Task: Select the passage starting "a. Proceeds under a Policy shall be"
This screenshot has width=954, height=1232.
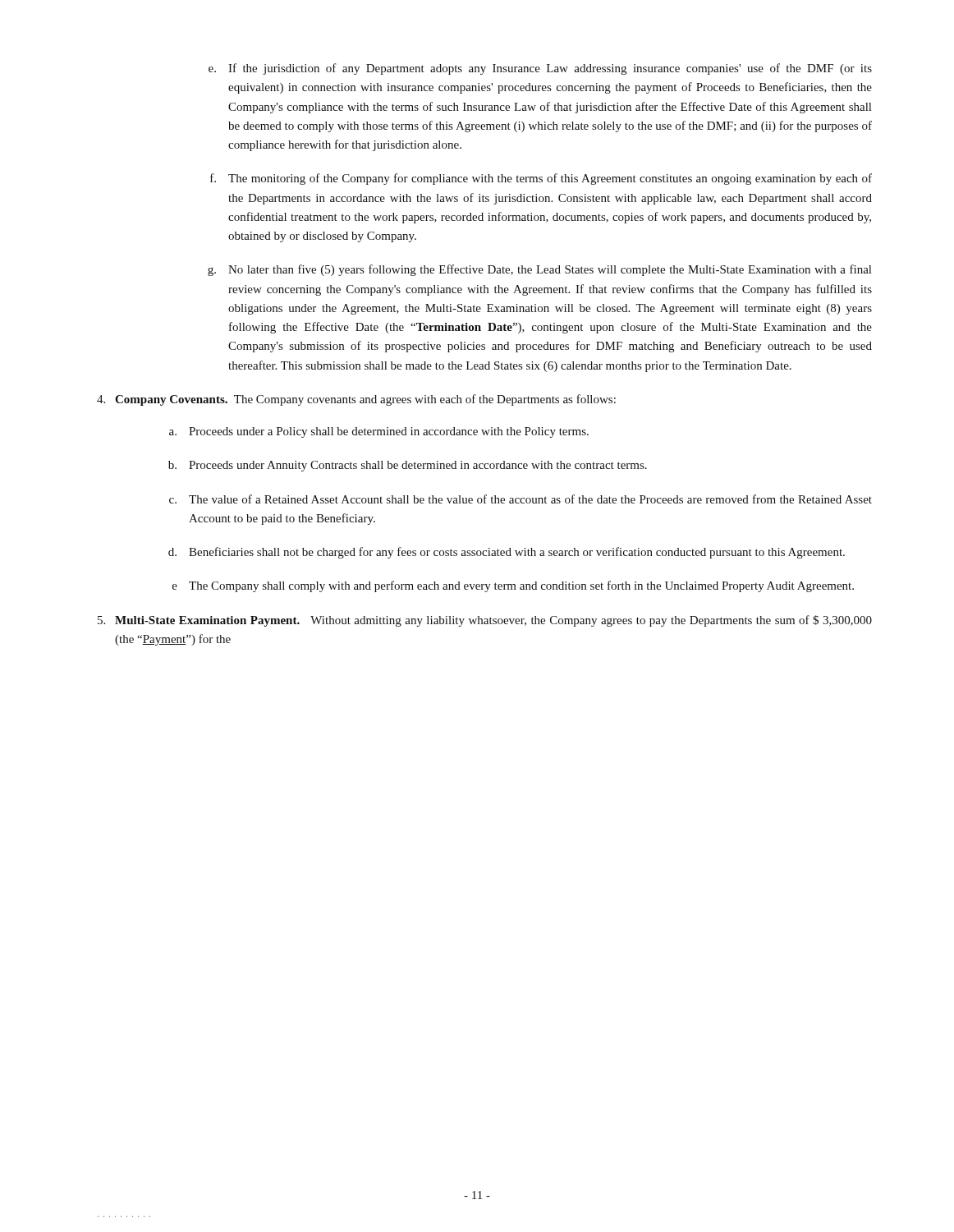Action: tap(509, 432)
